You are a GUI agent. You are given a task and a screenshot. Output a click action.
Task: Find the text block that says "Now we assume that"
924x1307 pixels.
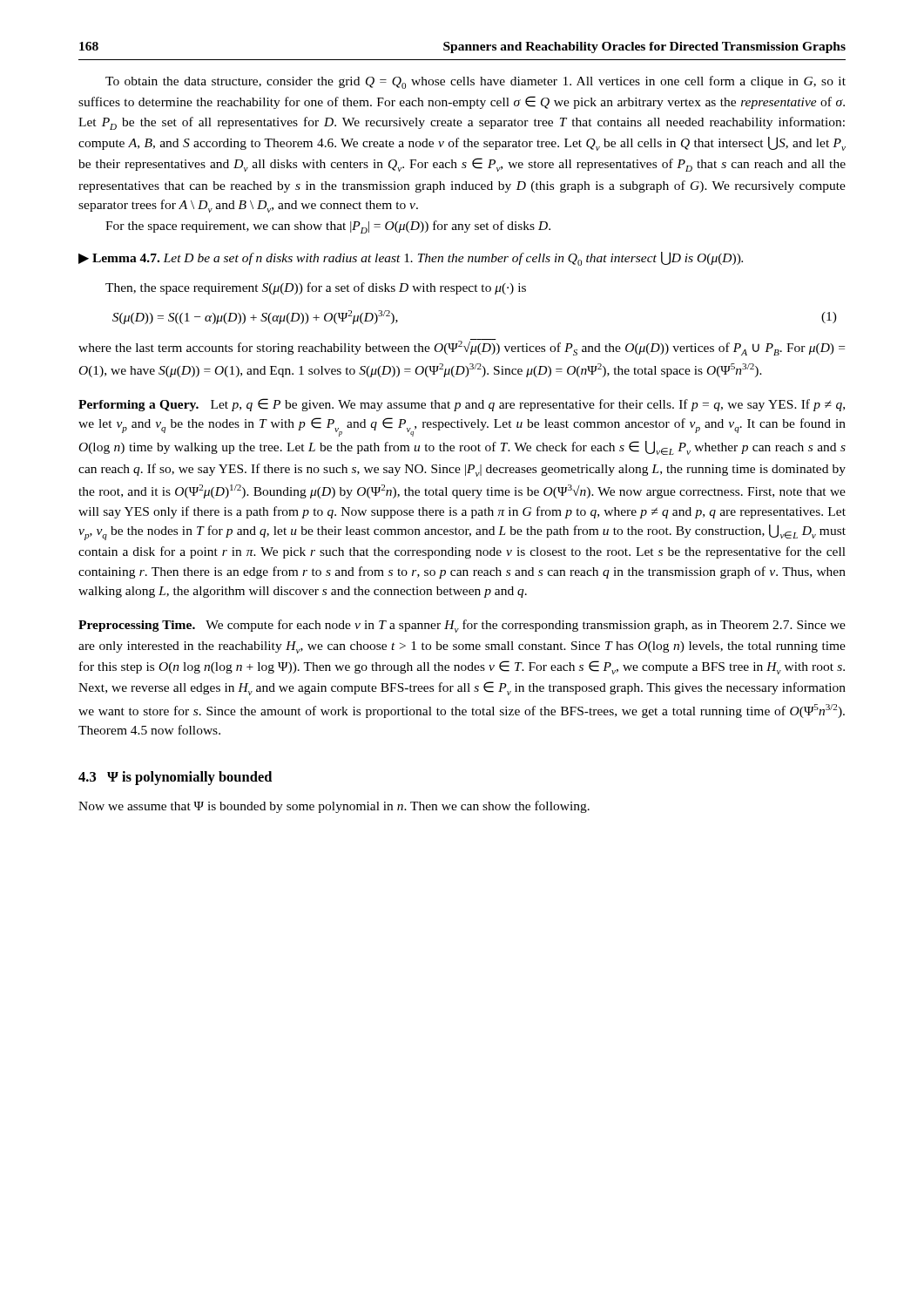click(x=334, y=805)
